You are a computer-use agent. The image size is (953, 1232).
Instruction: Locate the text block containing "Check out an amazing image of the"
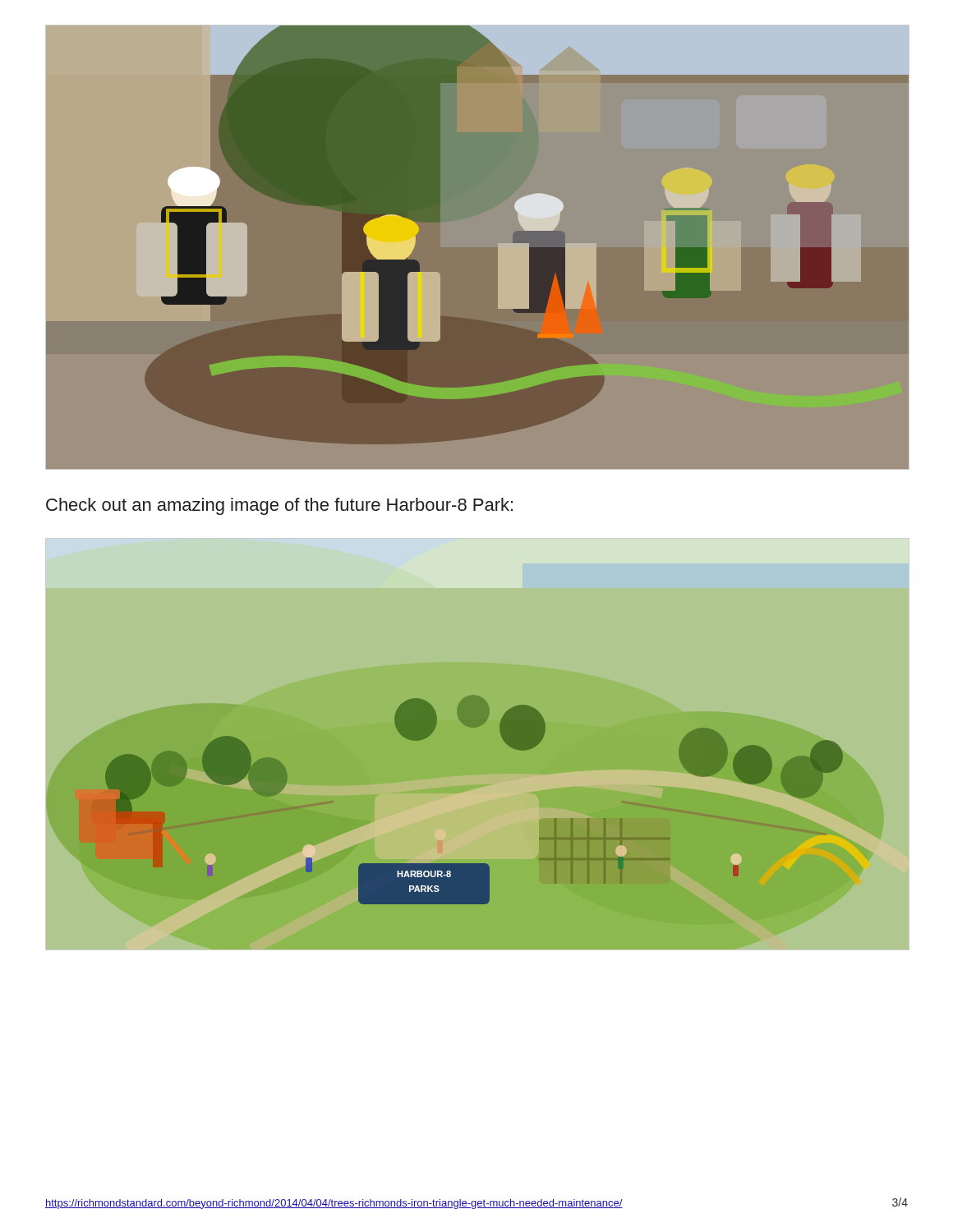[x=280, y=505]
